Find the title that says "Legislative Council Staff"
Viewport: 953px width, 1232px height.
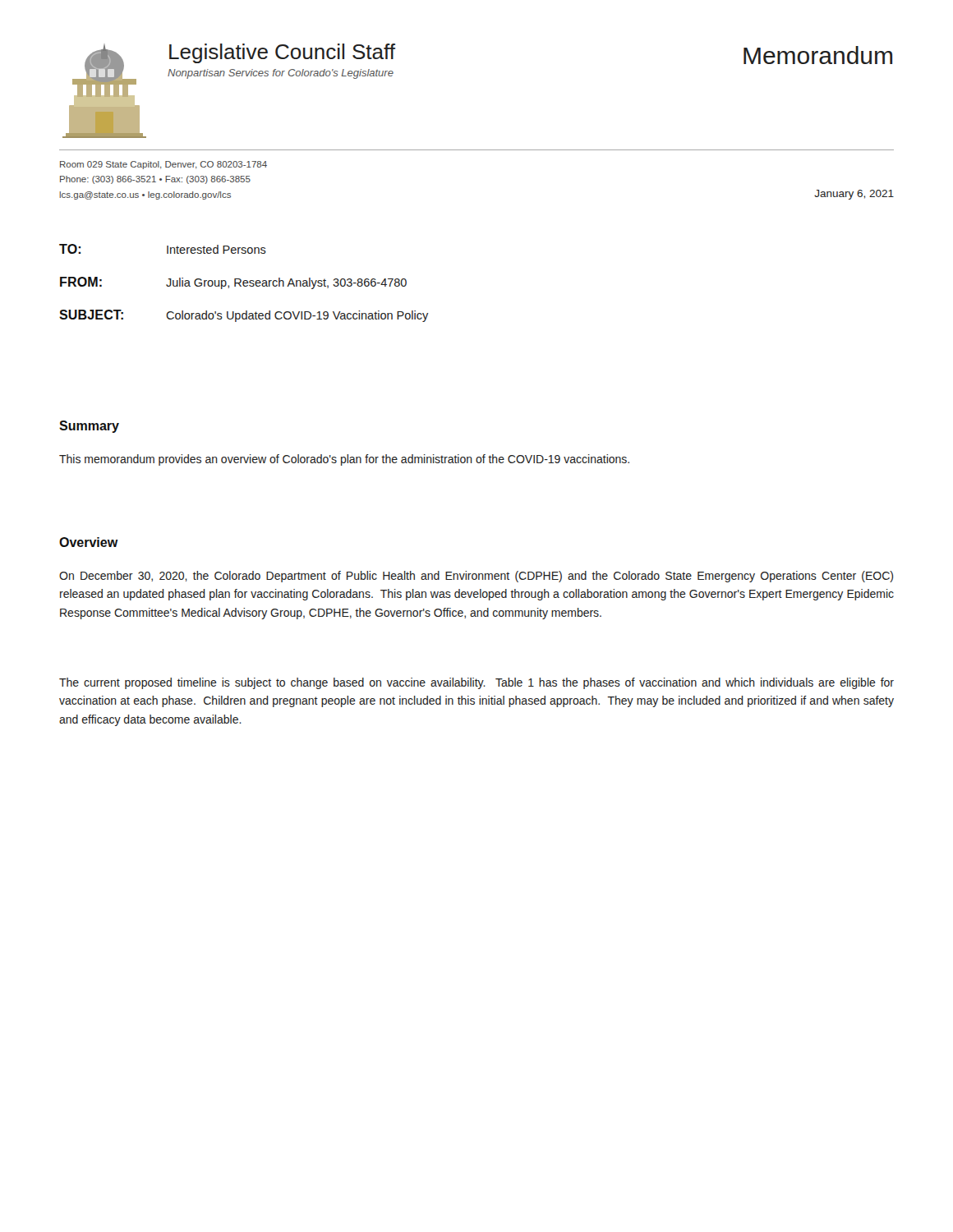click(x=281, y=52)
